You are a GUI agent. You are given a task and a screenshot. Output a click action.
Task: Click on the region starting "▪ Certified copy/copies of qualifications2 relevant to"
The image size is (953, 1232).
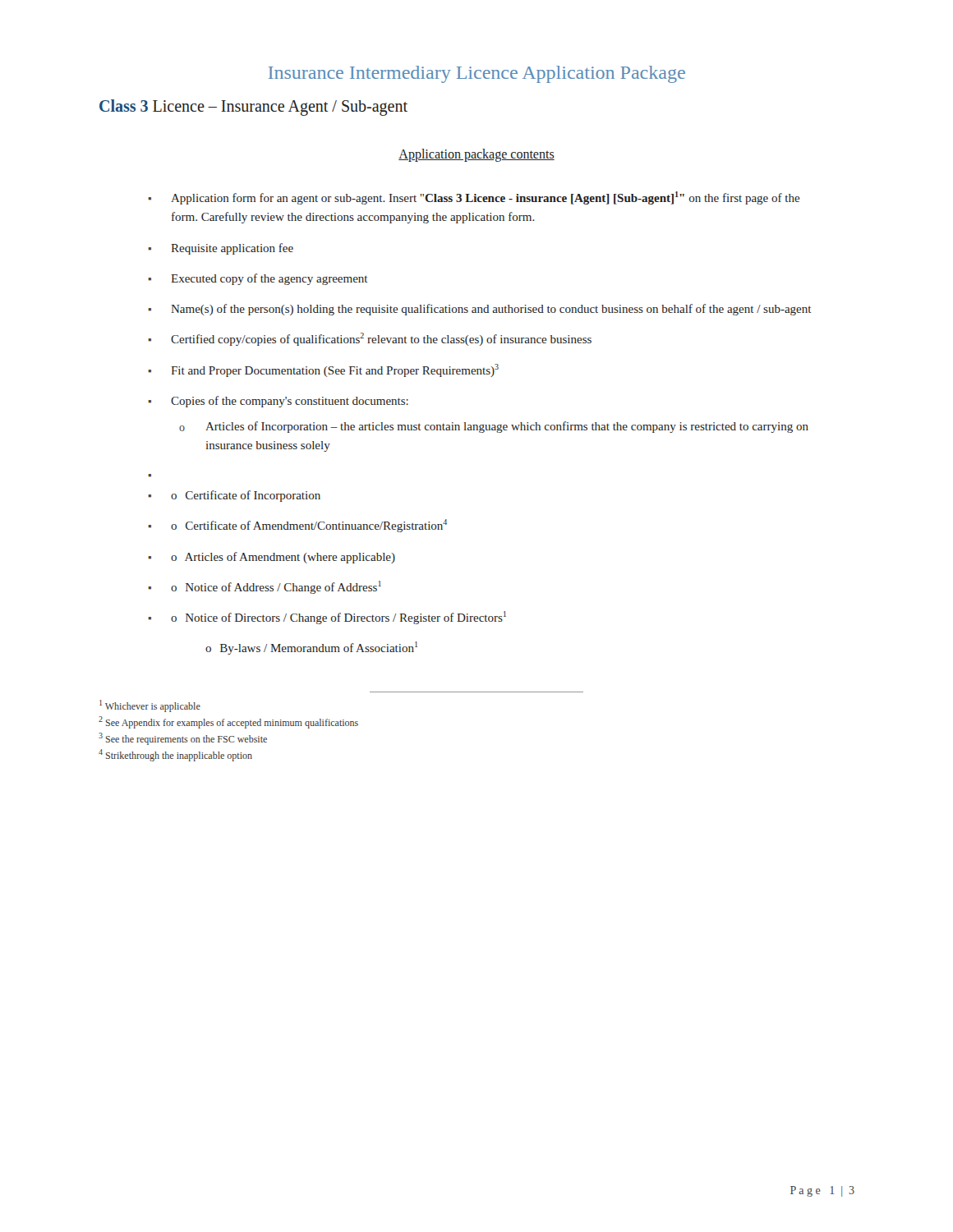[485, 340]
